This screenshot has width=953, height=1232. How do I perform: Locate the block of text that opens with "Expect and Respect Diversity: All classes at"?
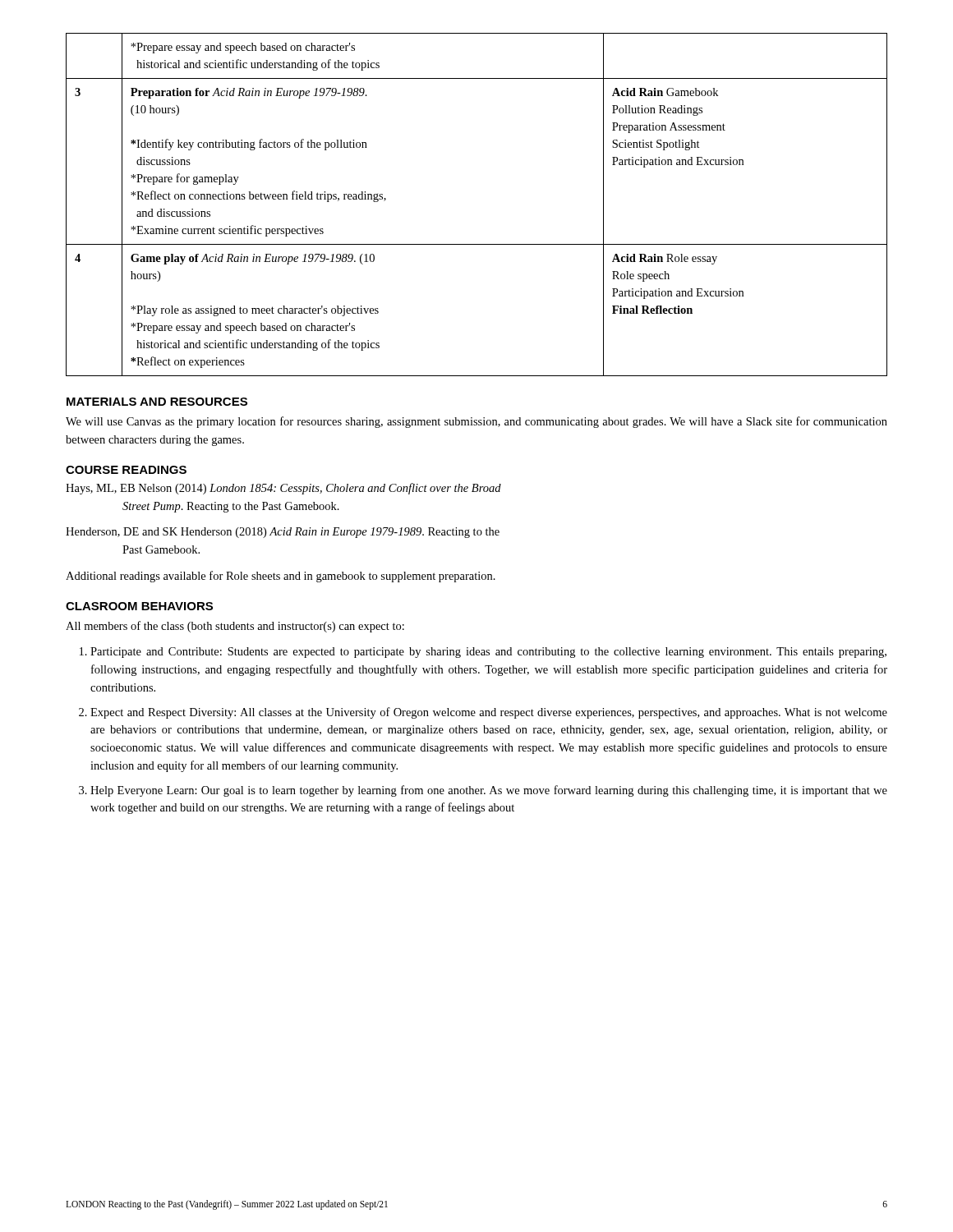(x=489, y=739)
